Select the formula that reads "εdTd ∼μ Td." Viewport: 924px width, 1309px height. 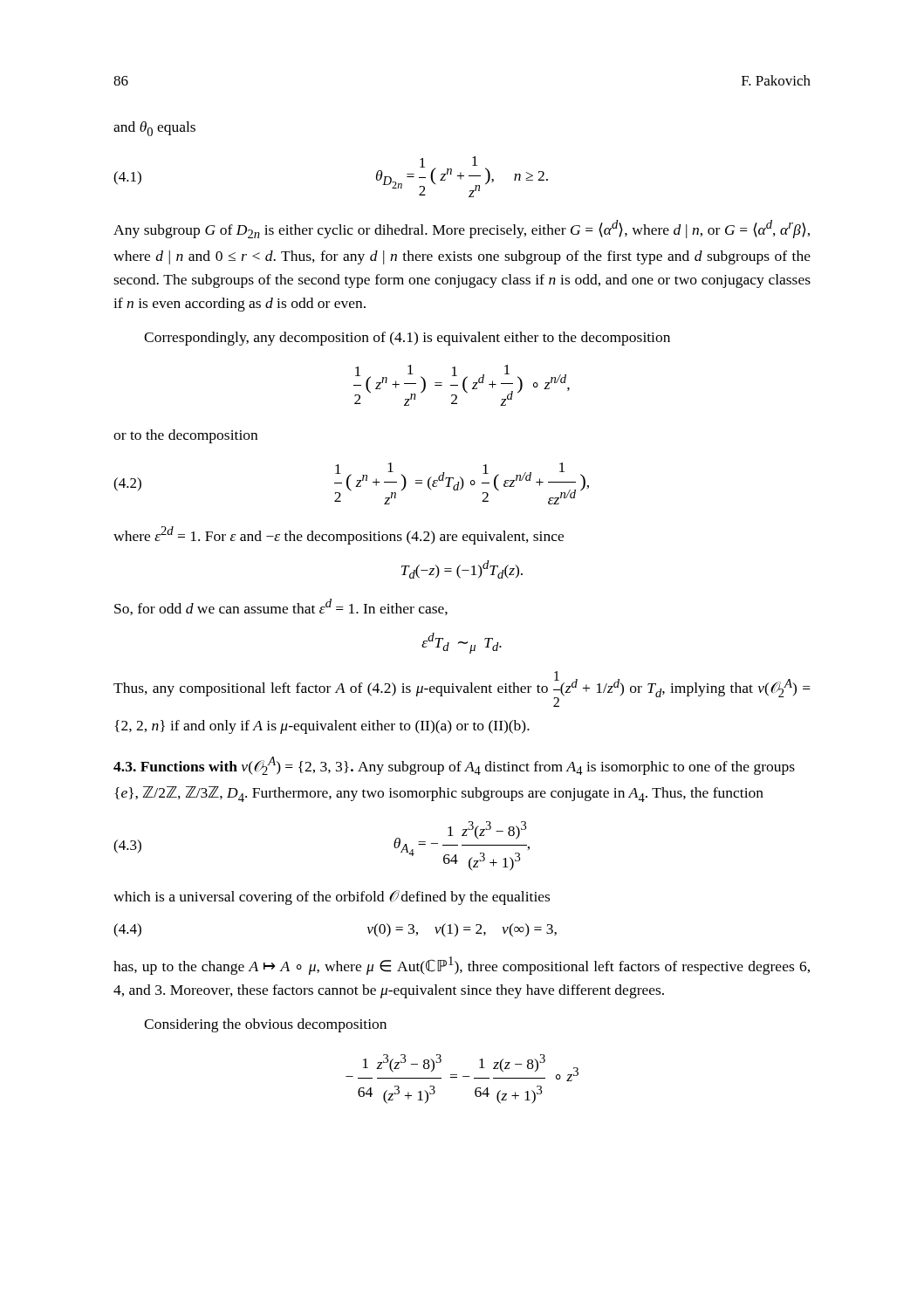click(462, 642)
